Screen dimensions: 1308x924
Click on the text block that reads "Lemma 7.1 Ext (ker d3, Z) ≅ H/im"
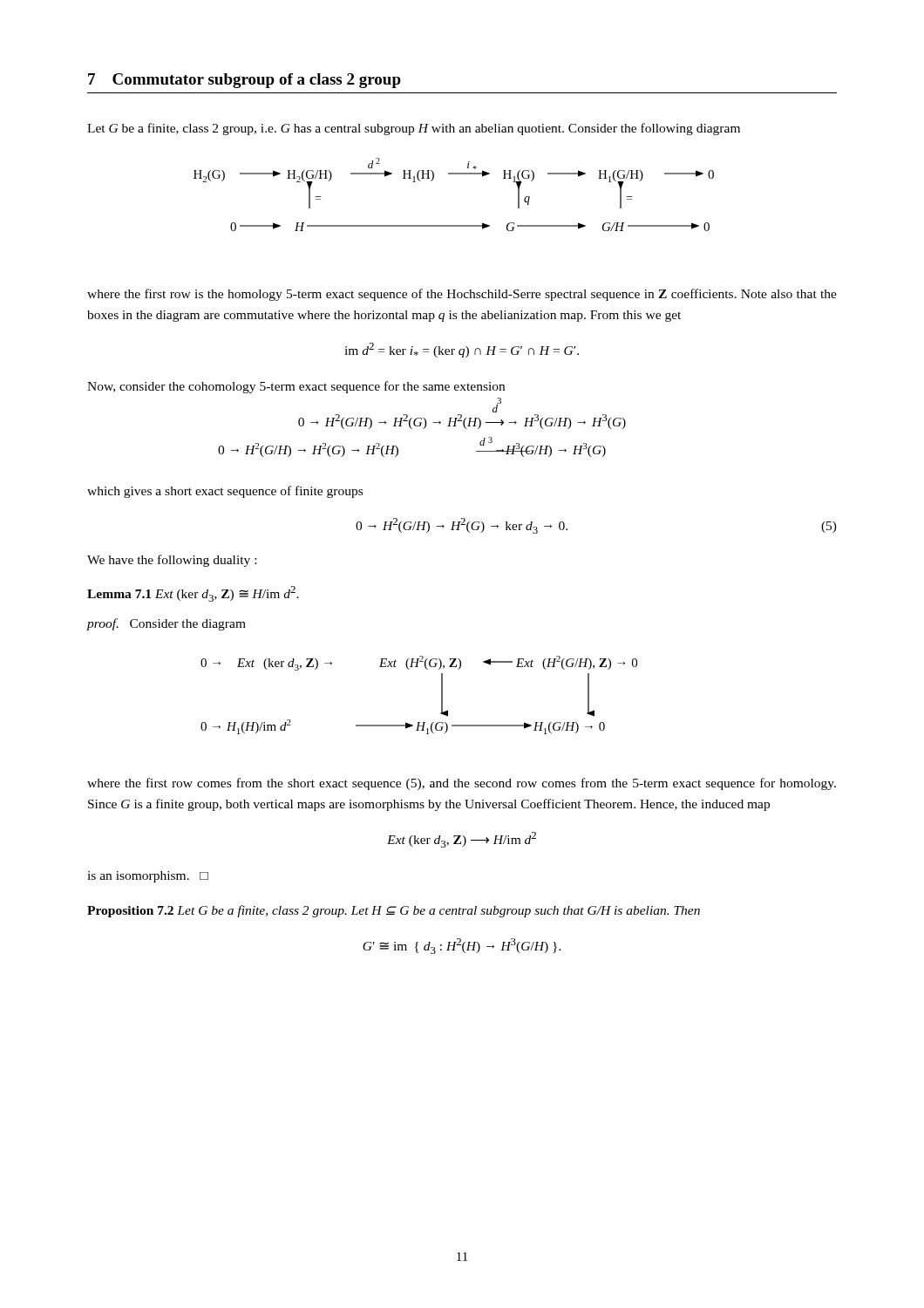[x=193, y=593]
